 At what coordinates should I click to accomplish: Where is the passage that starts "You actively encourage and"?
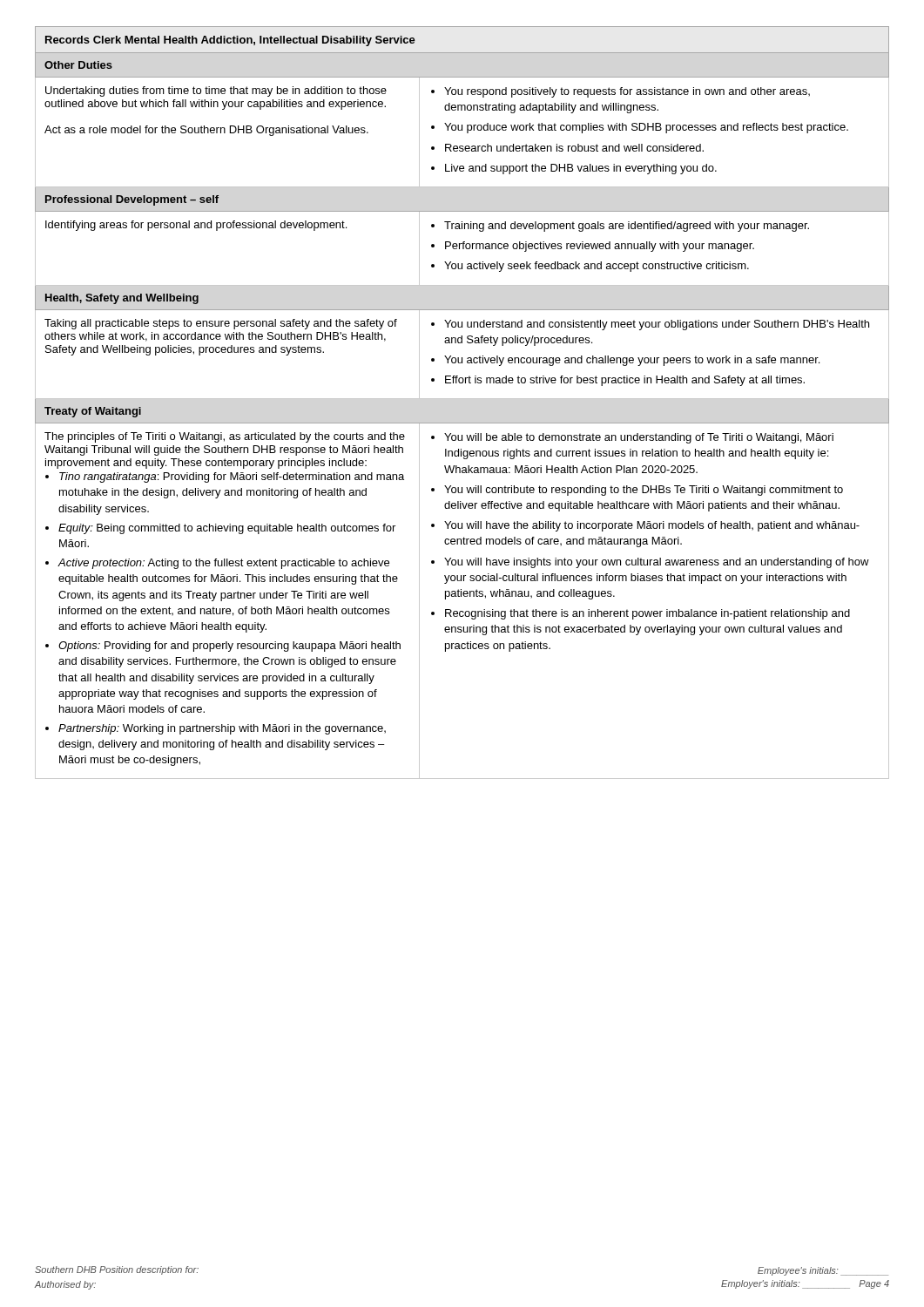(632, 359)
